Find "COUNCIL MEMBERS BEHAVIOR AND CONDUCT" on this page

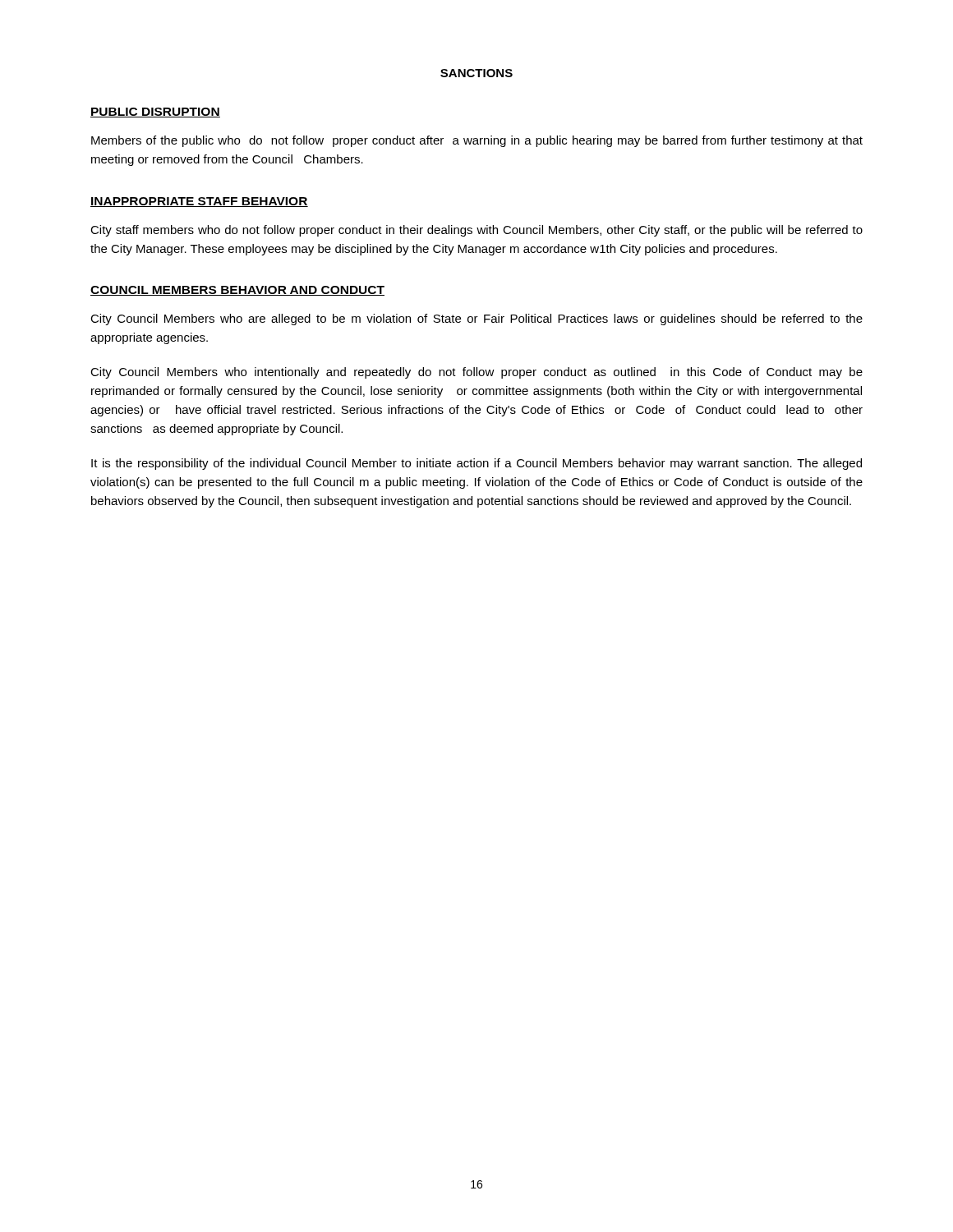tap(237, 290)
